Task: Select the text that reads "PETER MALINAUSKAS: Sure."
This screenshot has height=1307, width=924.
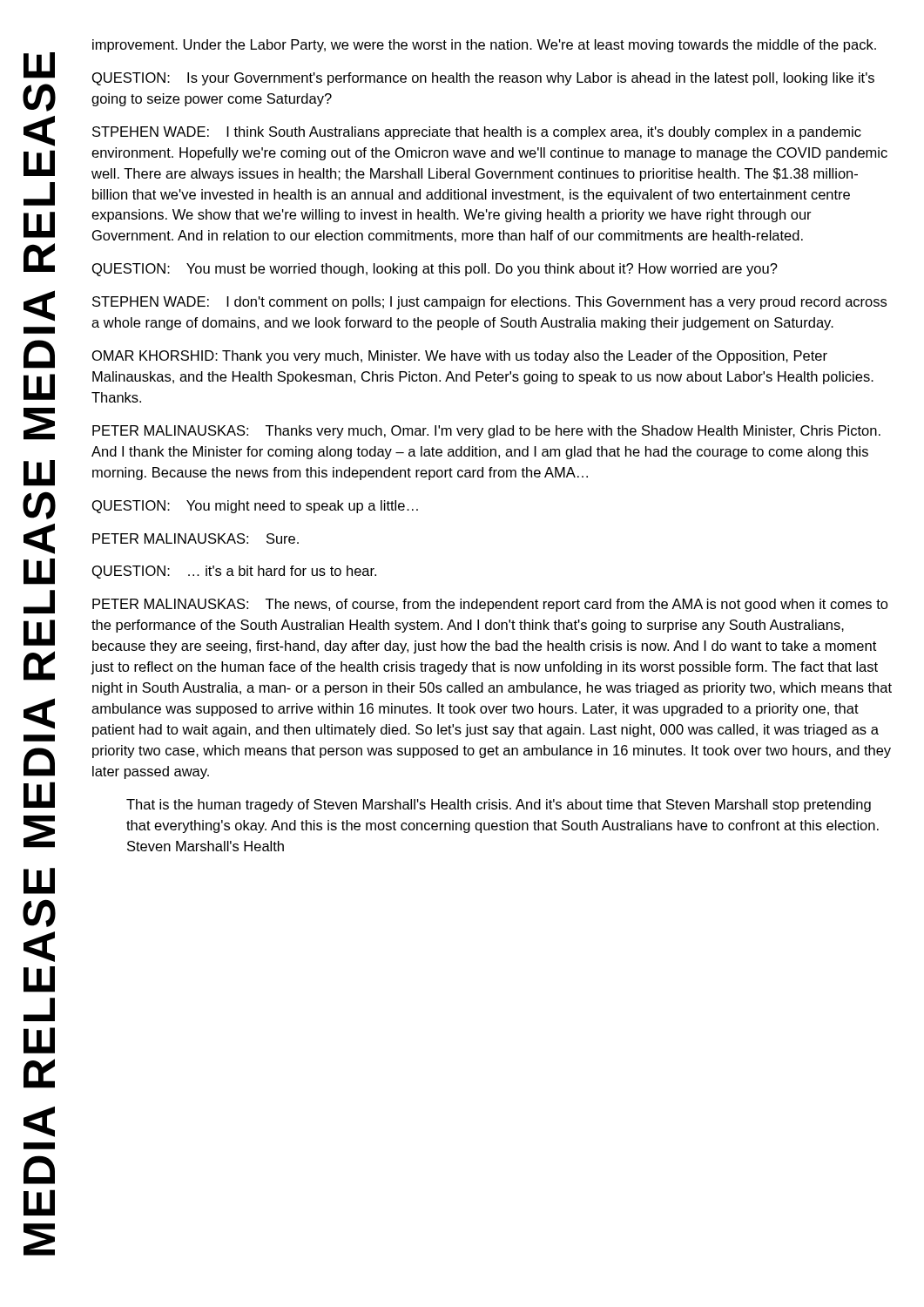Action: pos(196,538)
